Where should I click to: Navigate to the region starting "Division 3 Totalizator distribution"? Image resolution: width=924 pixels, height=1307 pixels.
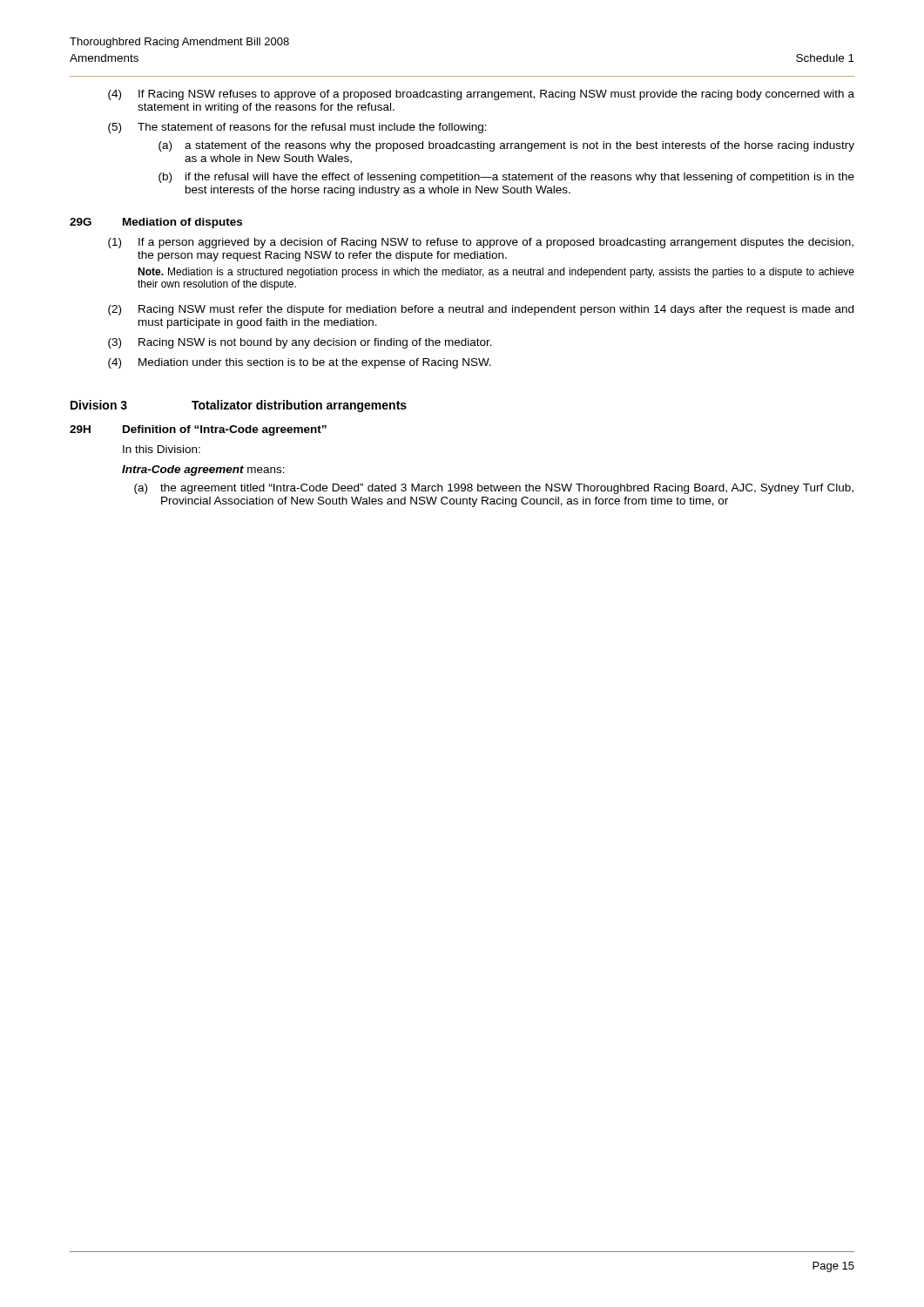(x=238, y=405)
